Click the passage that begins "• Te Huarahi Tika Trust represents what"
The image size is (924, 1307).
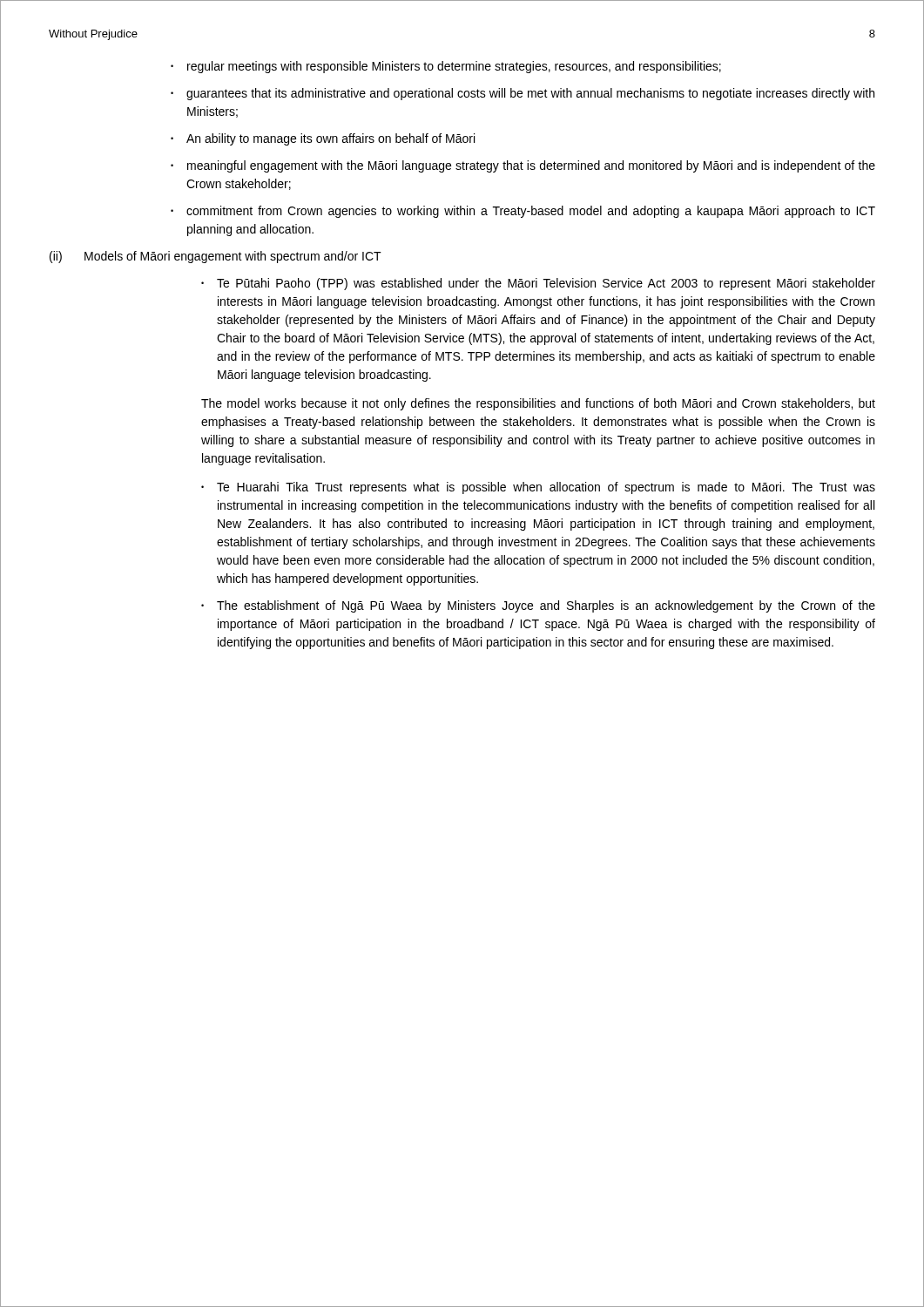point(538,533)
